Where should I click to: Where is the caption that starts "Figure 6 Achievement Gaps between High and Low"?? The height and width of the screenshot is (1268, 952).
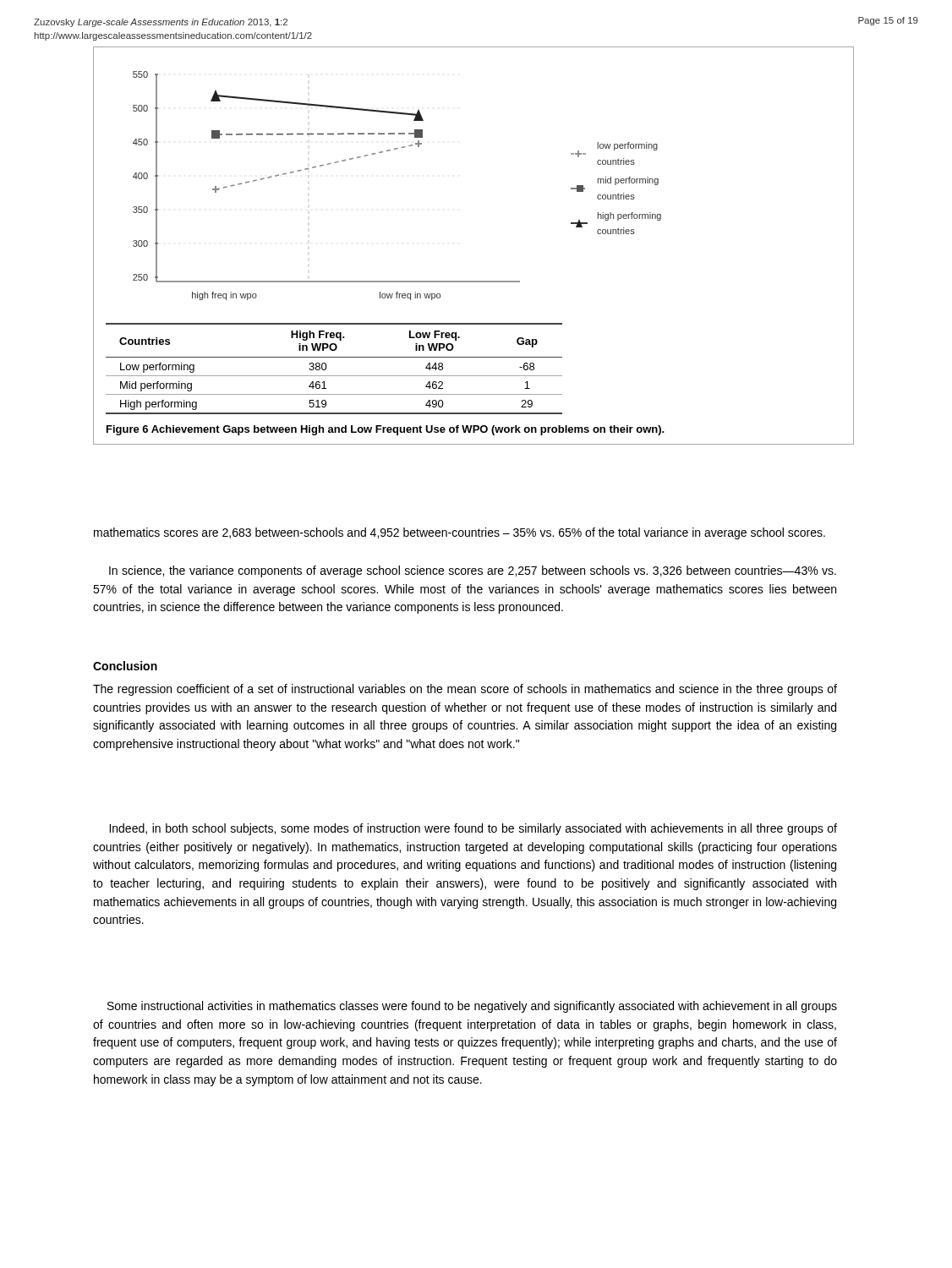385,429
